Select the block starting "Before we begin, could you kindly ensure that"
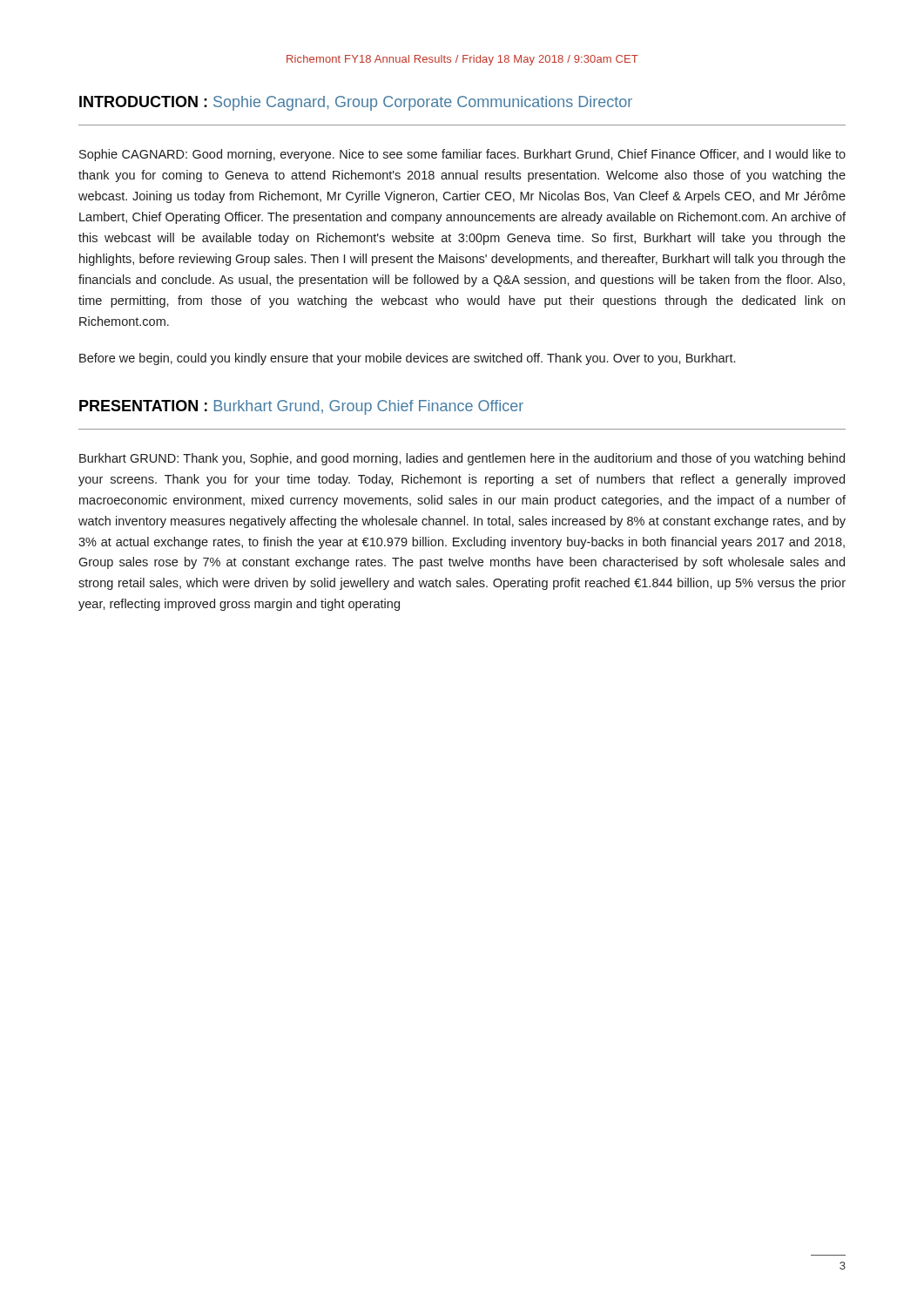The image size is (924, 1307). coord(407,358)
